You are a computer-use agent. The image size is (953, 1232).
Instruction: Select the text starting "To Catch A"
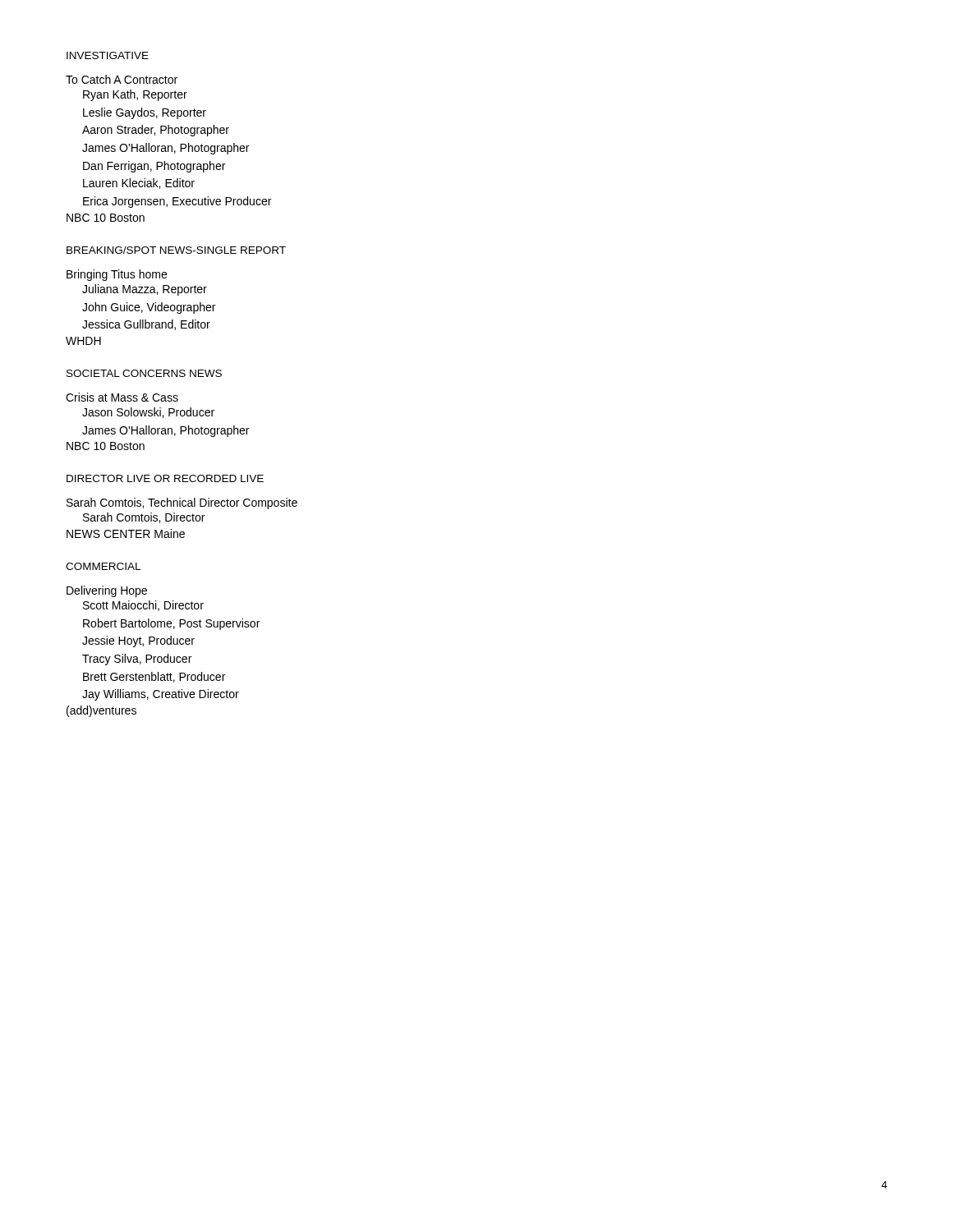pyautogui.click(x=122, y=79)
